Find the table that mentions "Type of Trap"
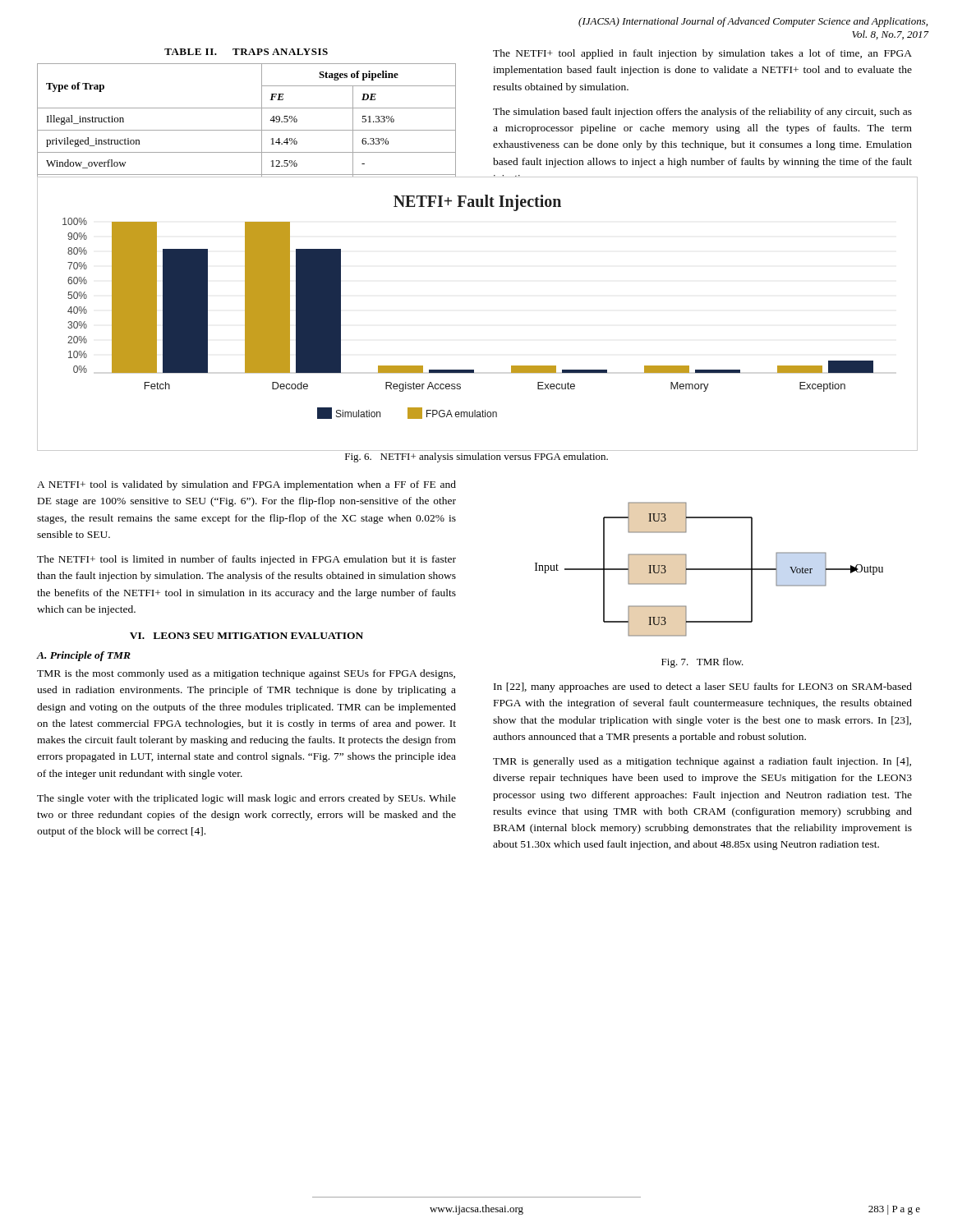Image resolution: width=953 pixels, height=1232 pixels. coord(246,121)
